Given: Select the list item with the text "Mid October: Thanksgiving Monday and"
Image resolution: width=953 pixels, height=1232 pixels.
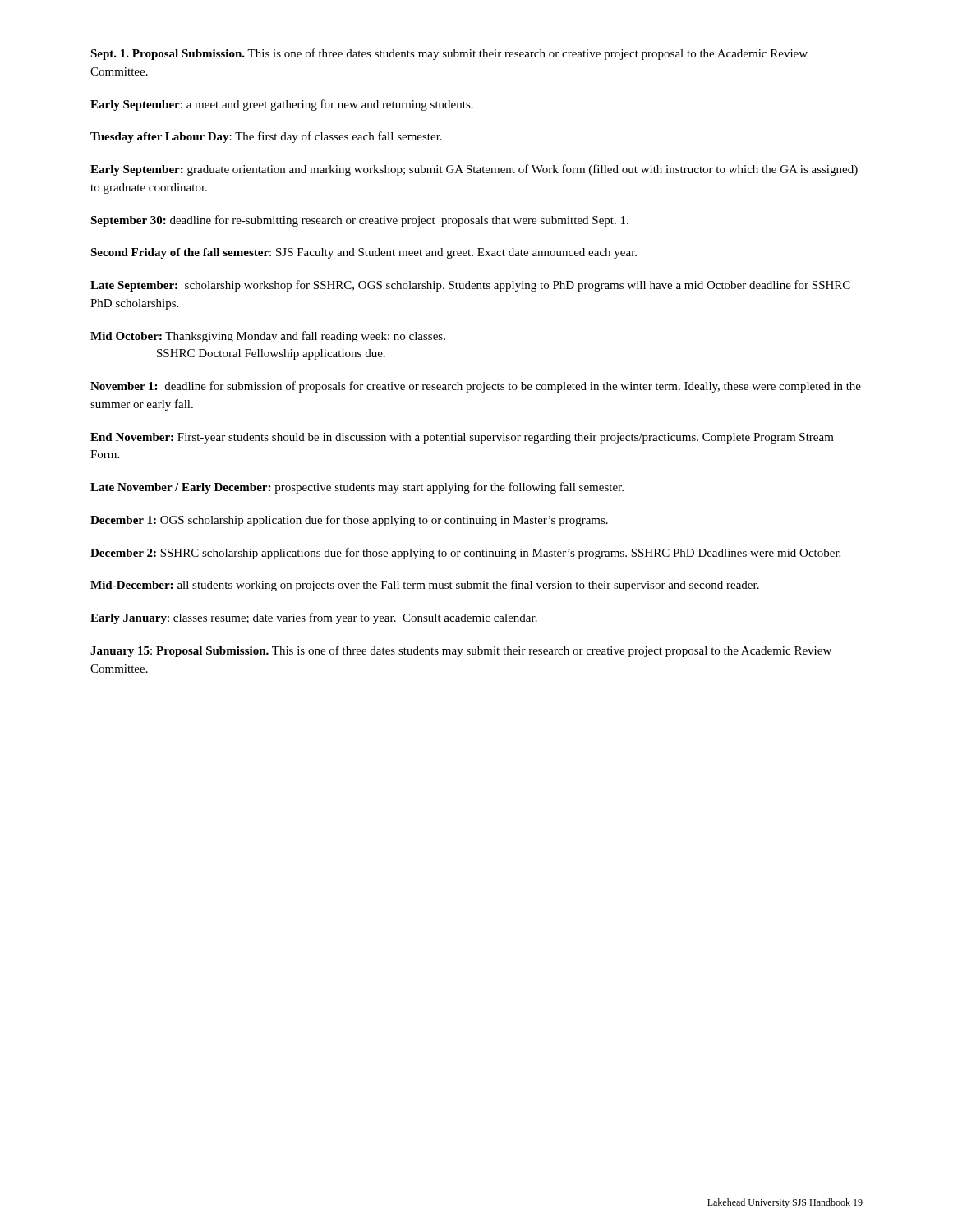Looking at the screenshot, I should pos(268,346).
